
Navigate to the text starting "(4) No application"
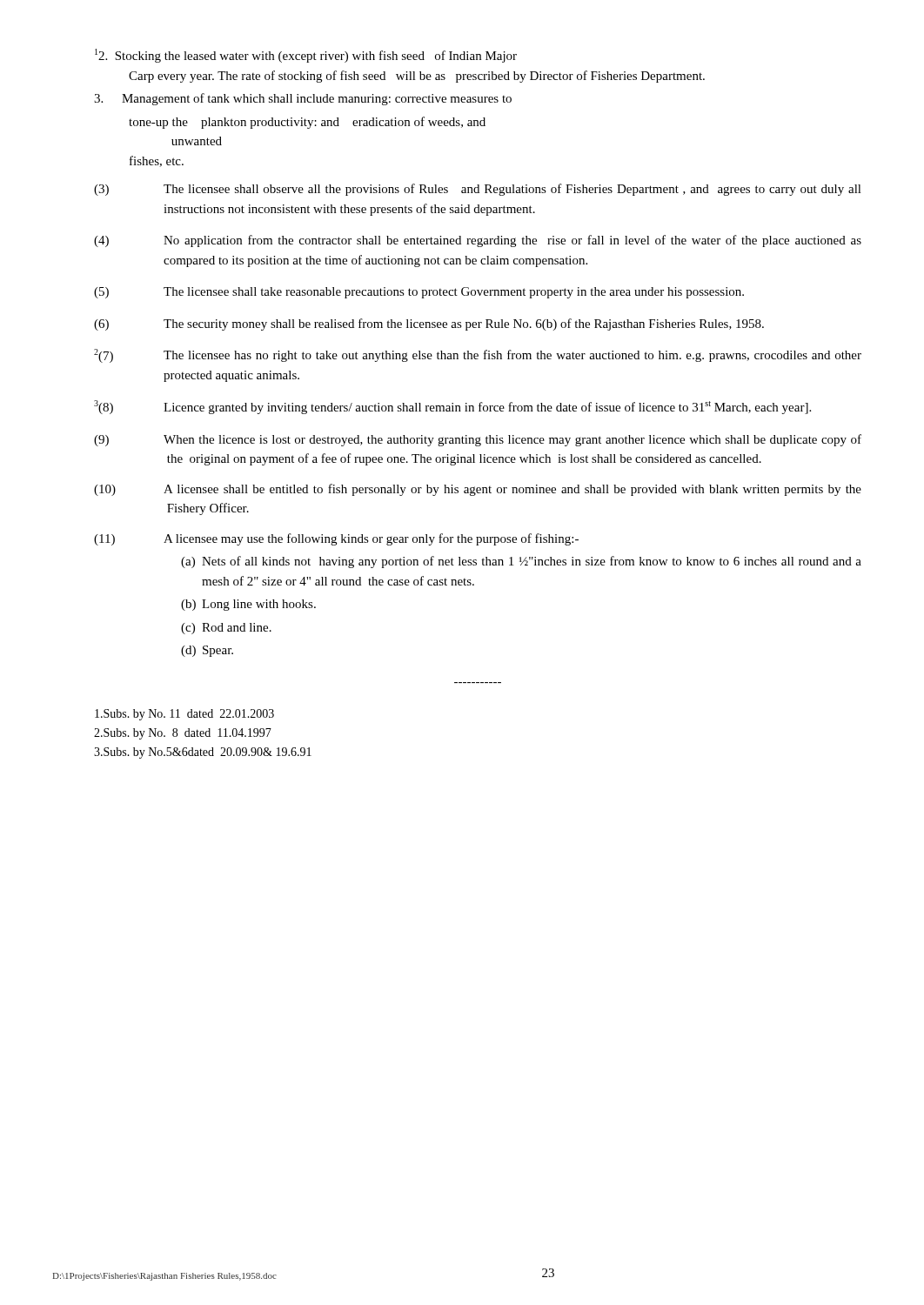click(x=478, y=250)
